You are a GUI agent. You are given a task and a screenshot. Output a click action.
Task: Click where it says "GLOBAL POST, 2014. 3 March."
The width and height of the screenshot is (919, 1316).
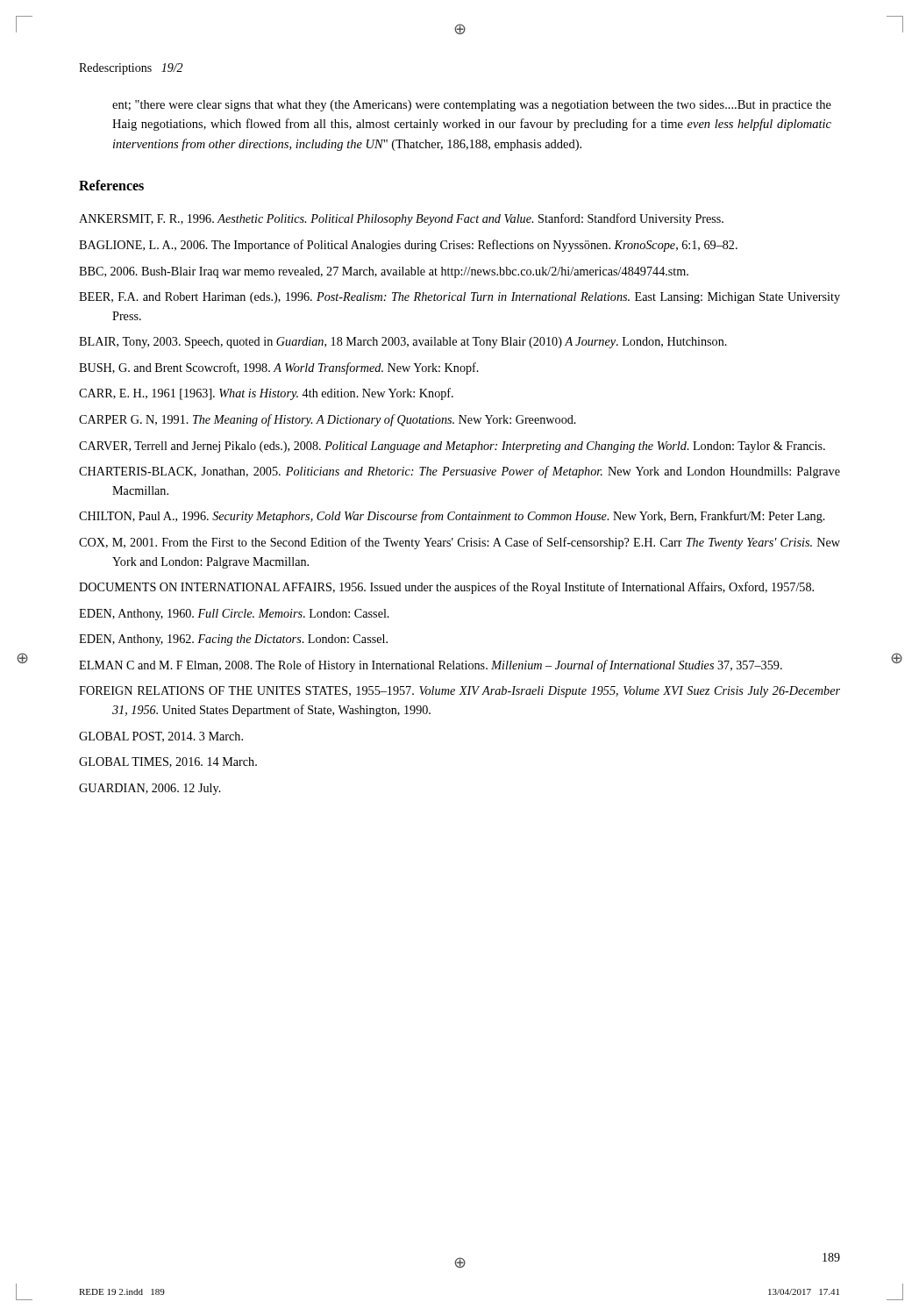[161, 736]
